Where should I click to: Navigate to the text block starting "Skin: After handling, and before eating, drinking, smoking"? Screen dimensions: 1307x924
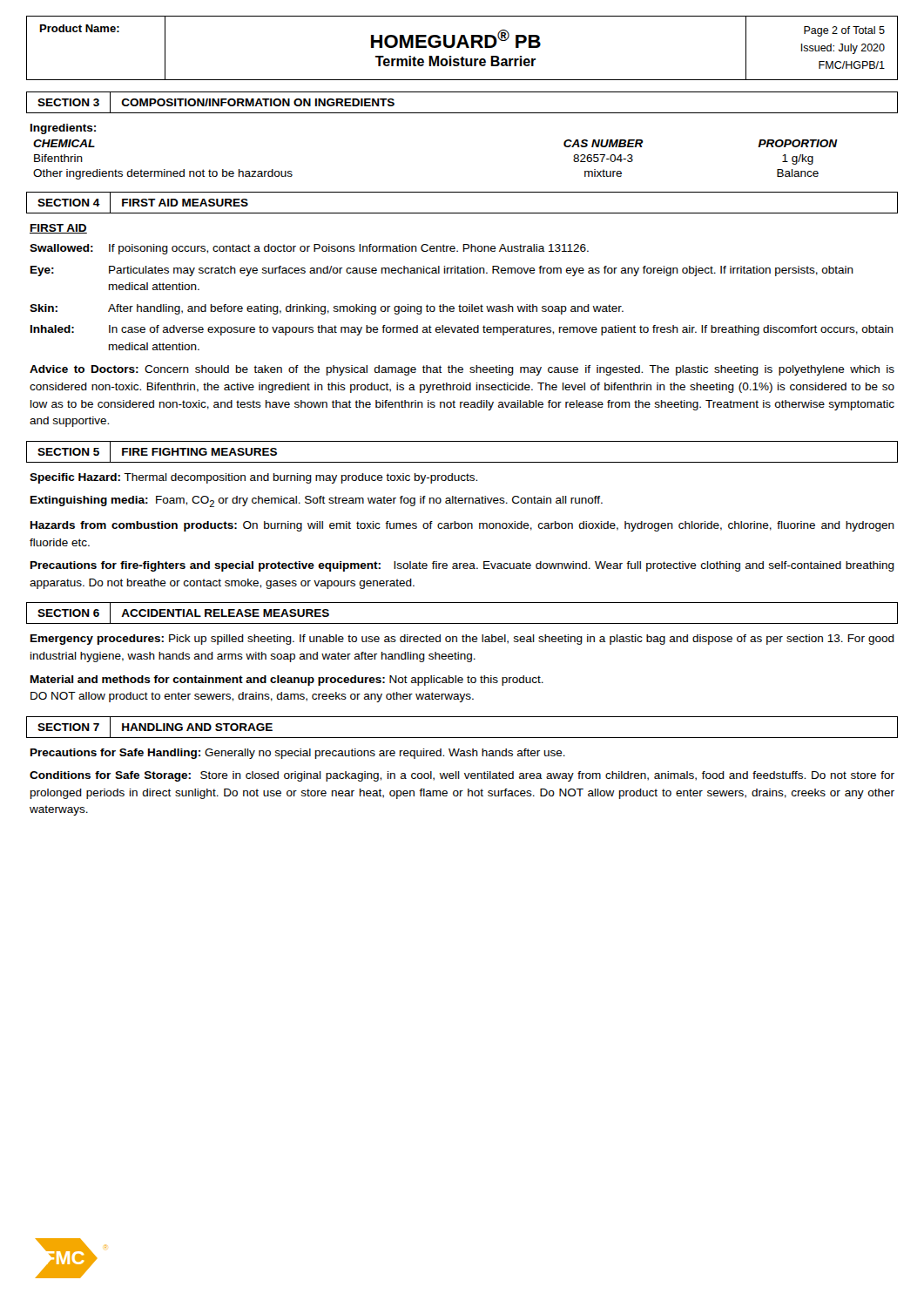pos(462,308)
